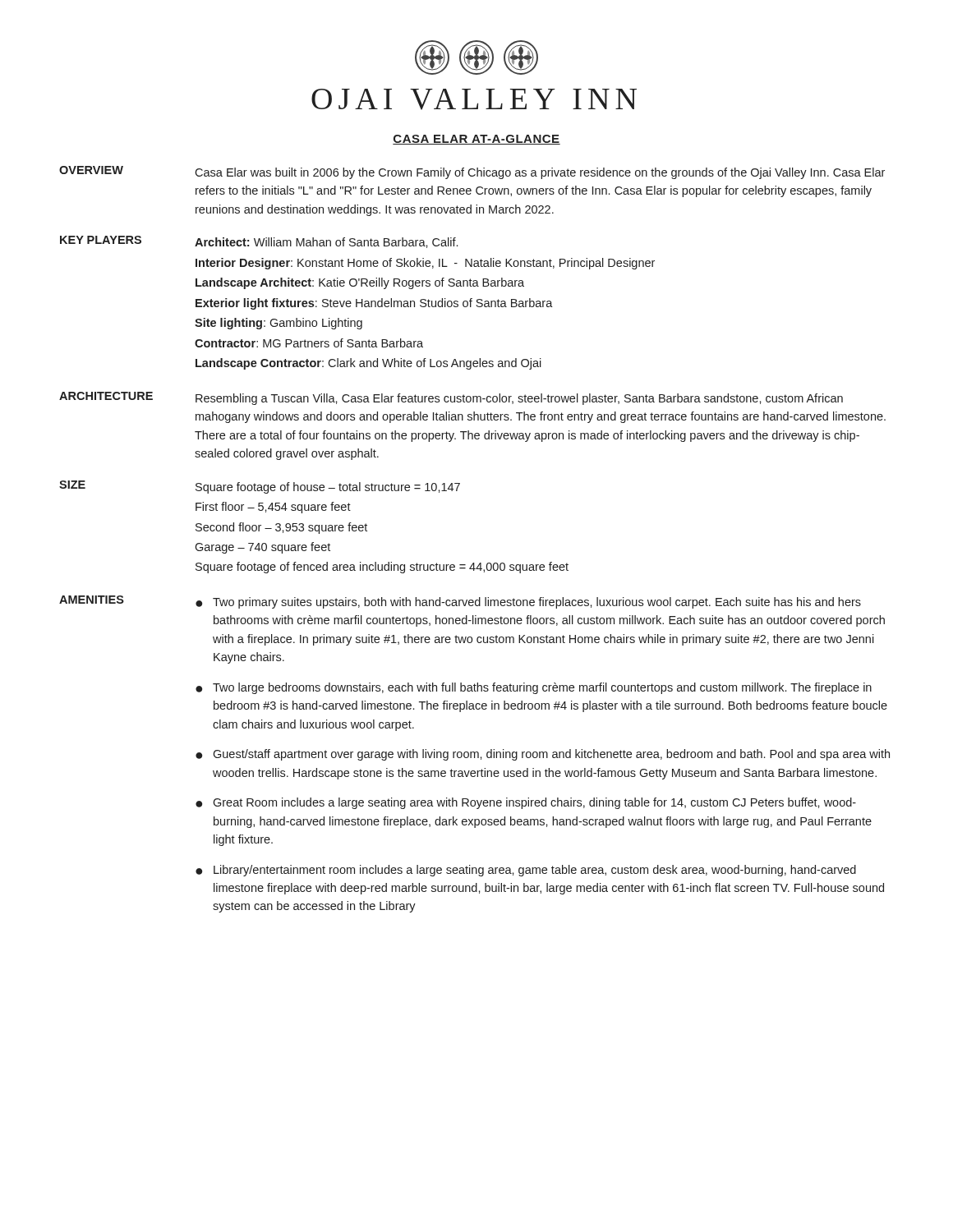
Task: Find the text block starting "Resembling a Tuscan Villa, Casa Elar"
Action: (541, 426)
